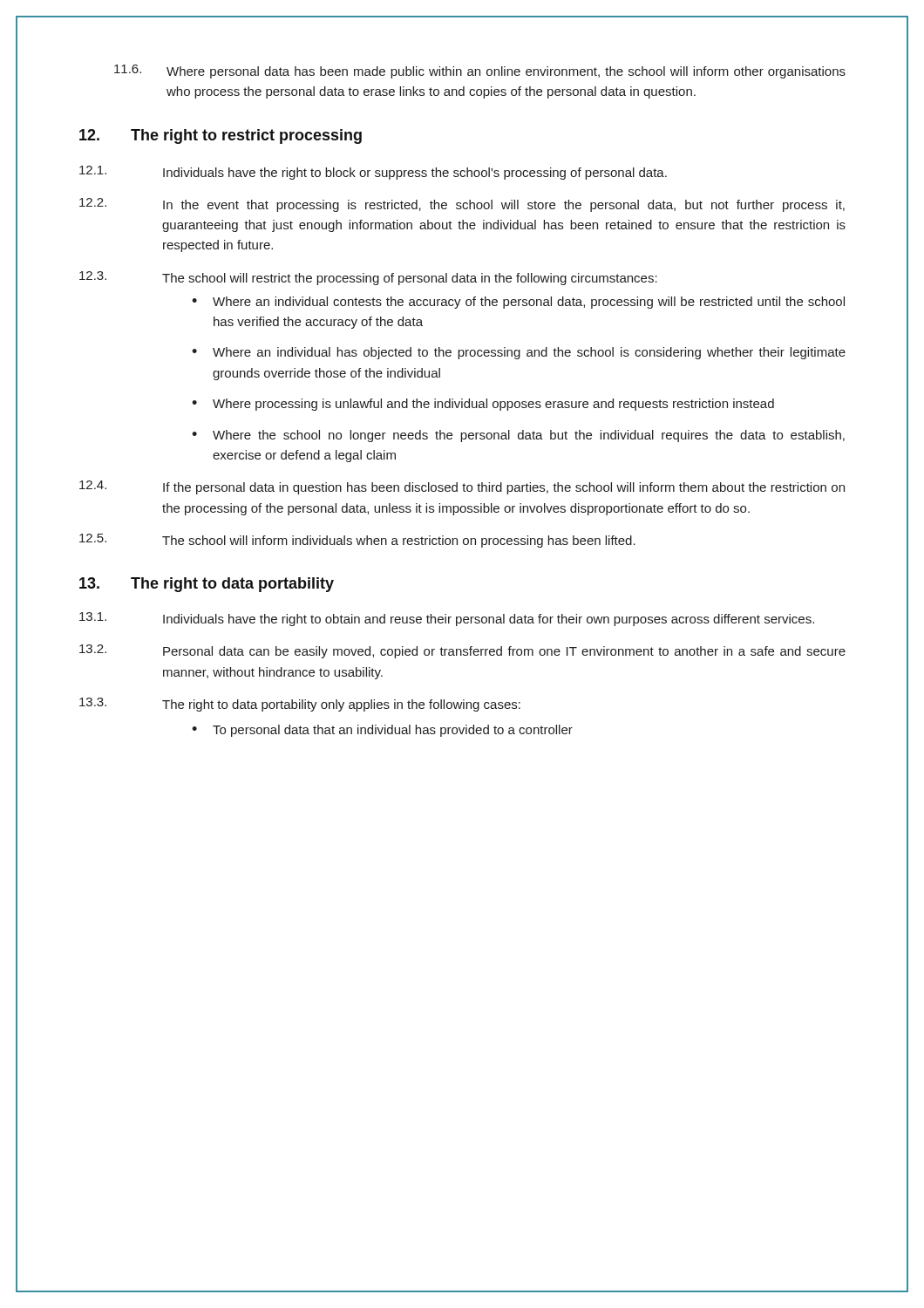Locate the text block starting "13.1. Individuals have the"

click(x=462, y=619)
